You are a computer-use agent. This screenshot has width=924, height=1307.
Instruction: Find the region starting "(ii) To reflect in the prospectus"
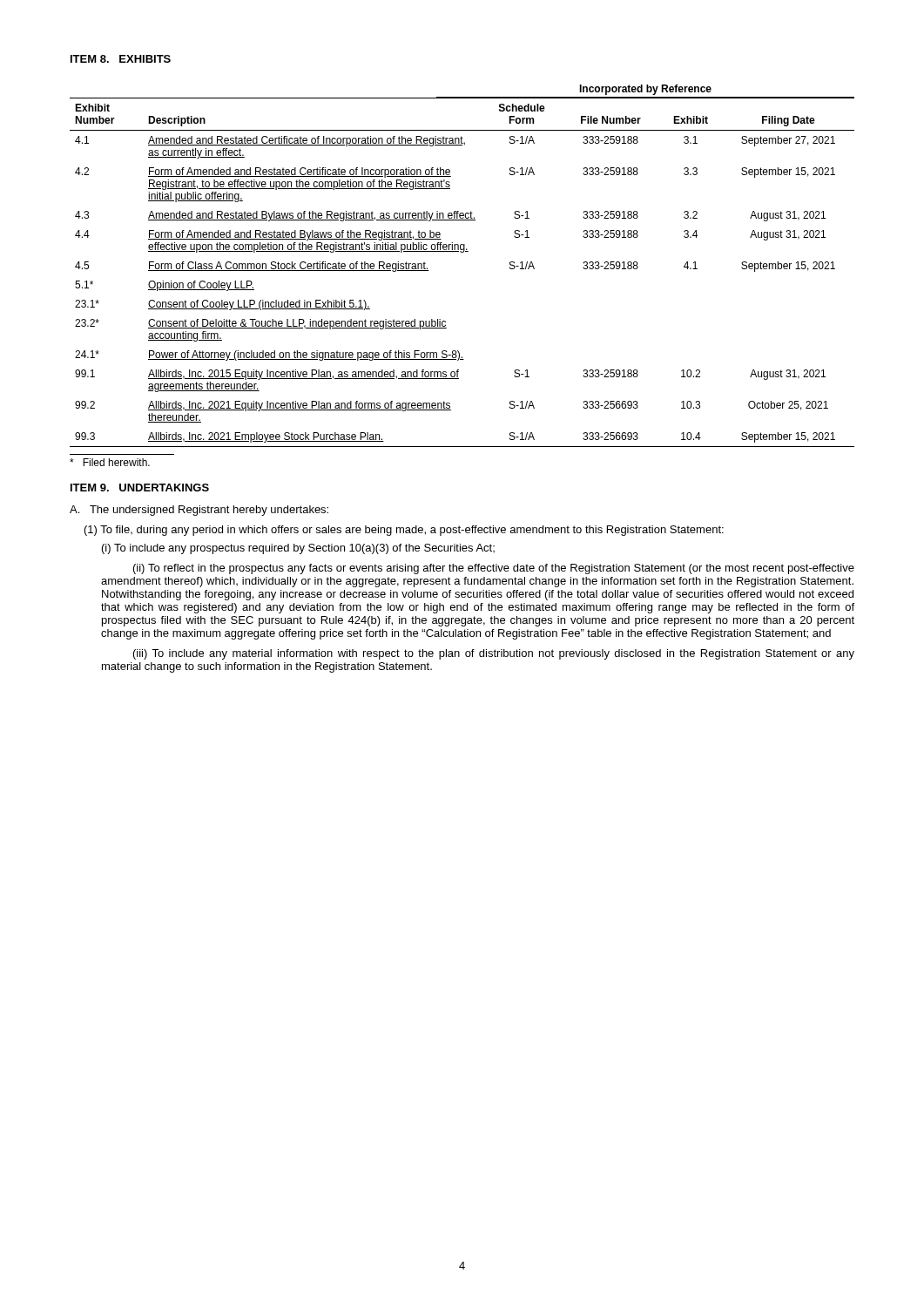point(478,600)
